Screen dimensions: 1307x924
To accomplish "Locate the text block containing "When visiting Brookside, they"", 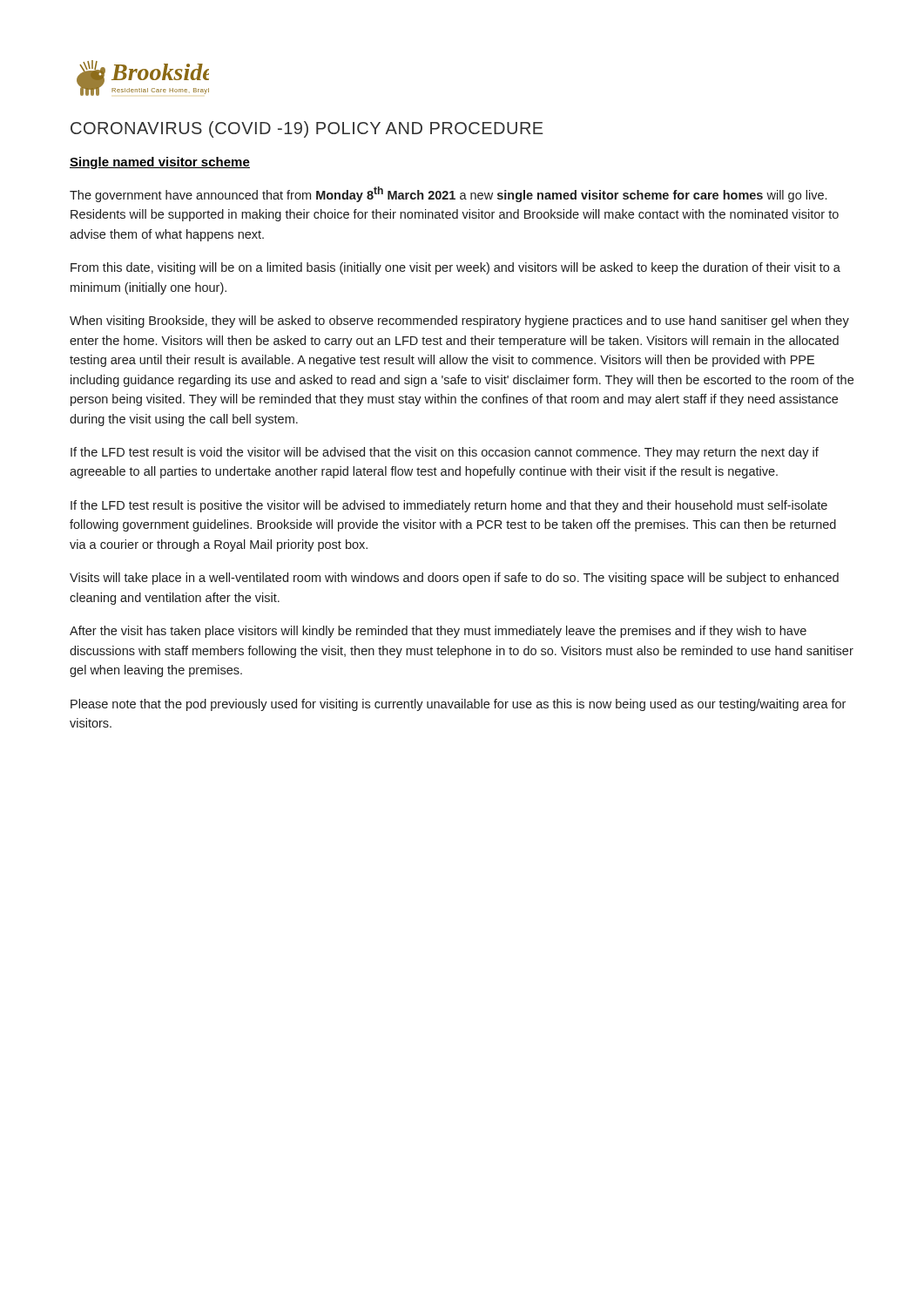I will pyautogui.click(x=462, y=370).
